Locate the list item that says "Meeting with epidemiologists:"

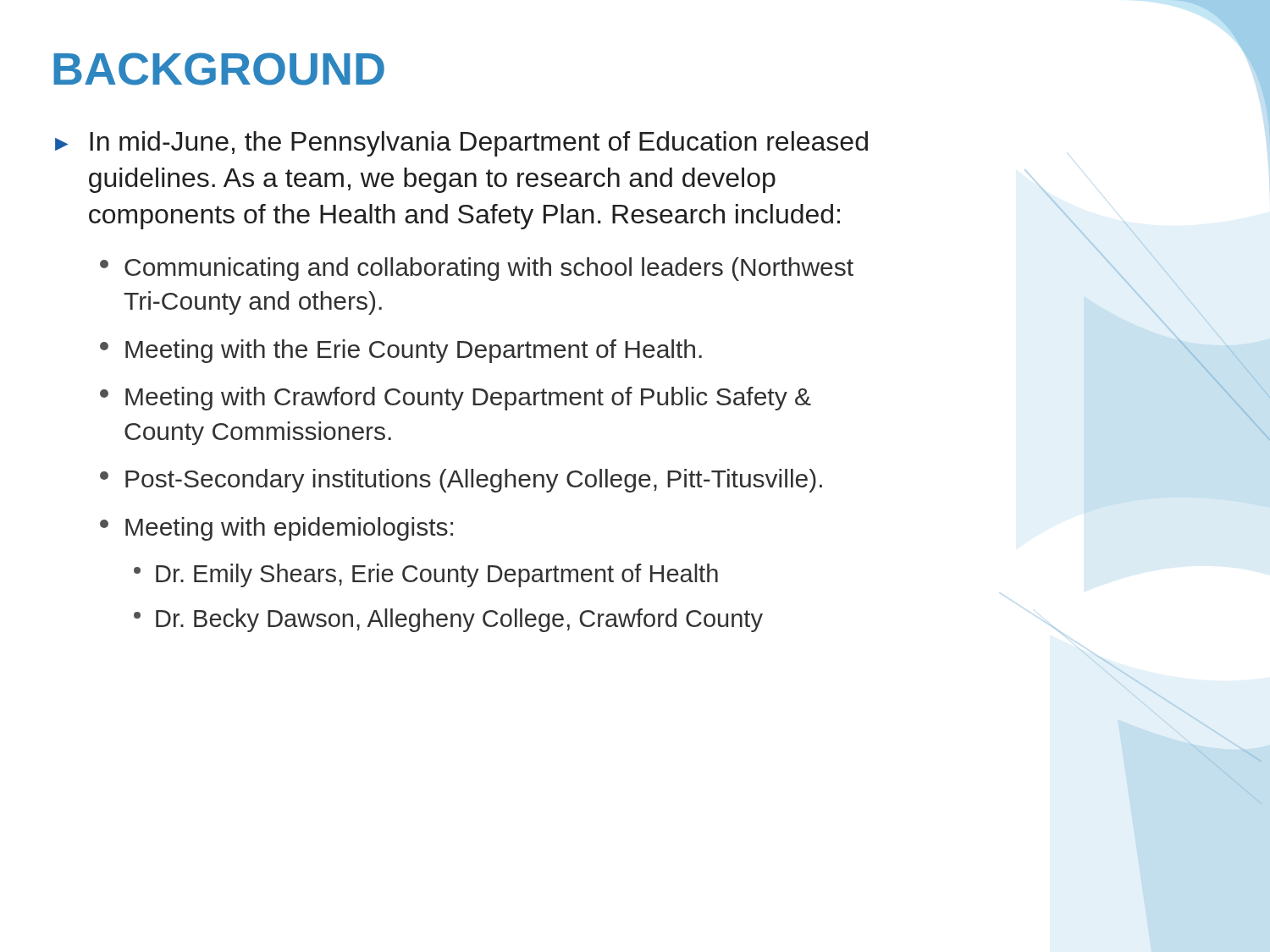coord(276,529)
